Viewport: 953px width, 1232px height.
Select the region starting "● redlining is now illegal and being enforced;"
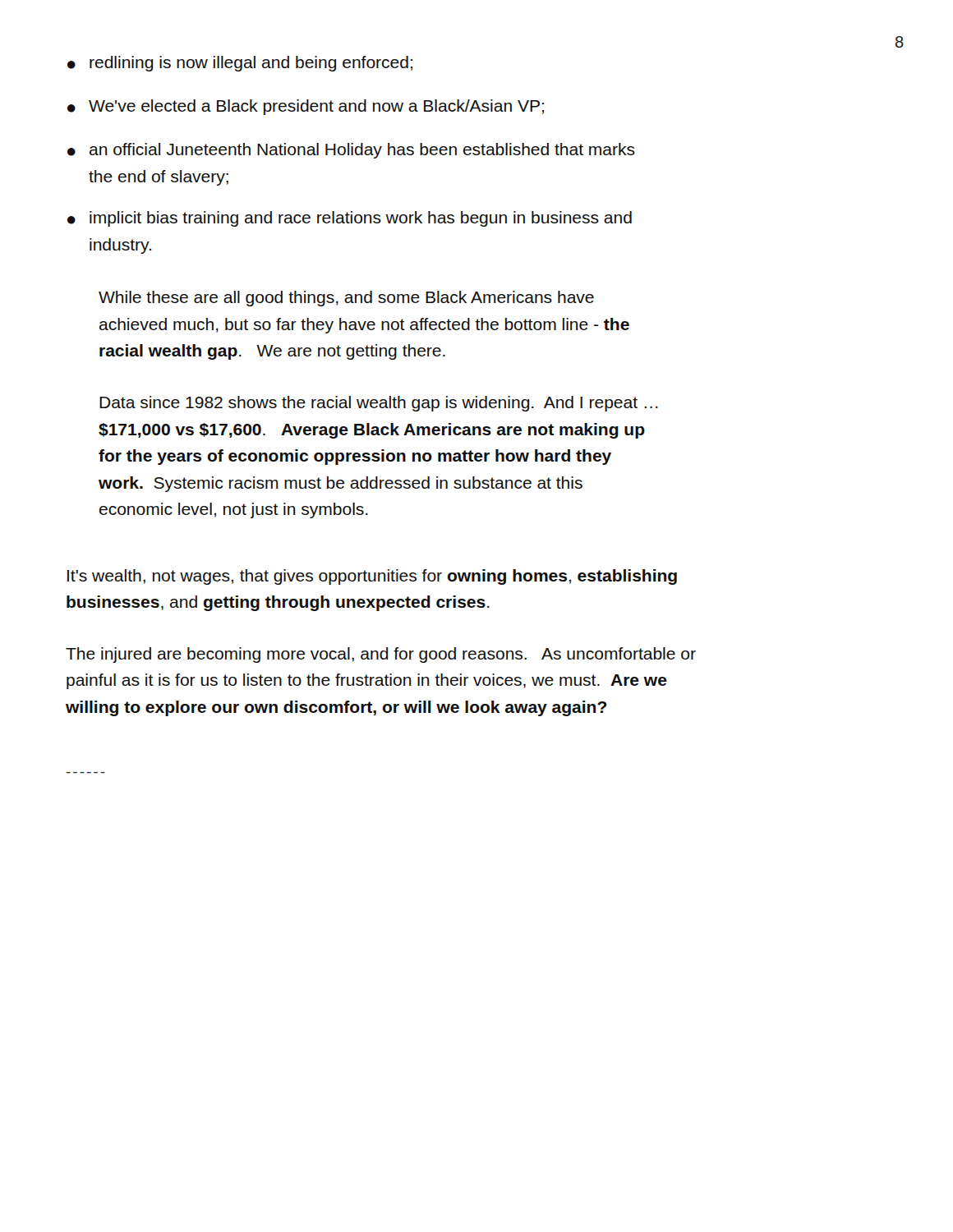coord(240,64)
